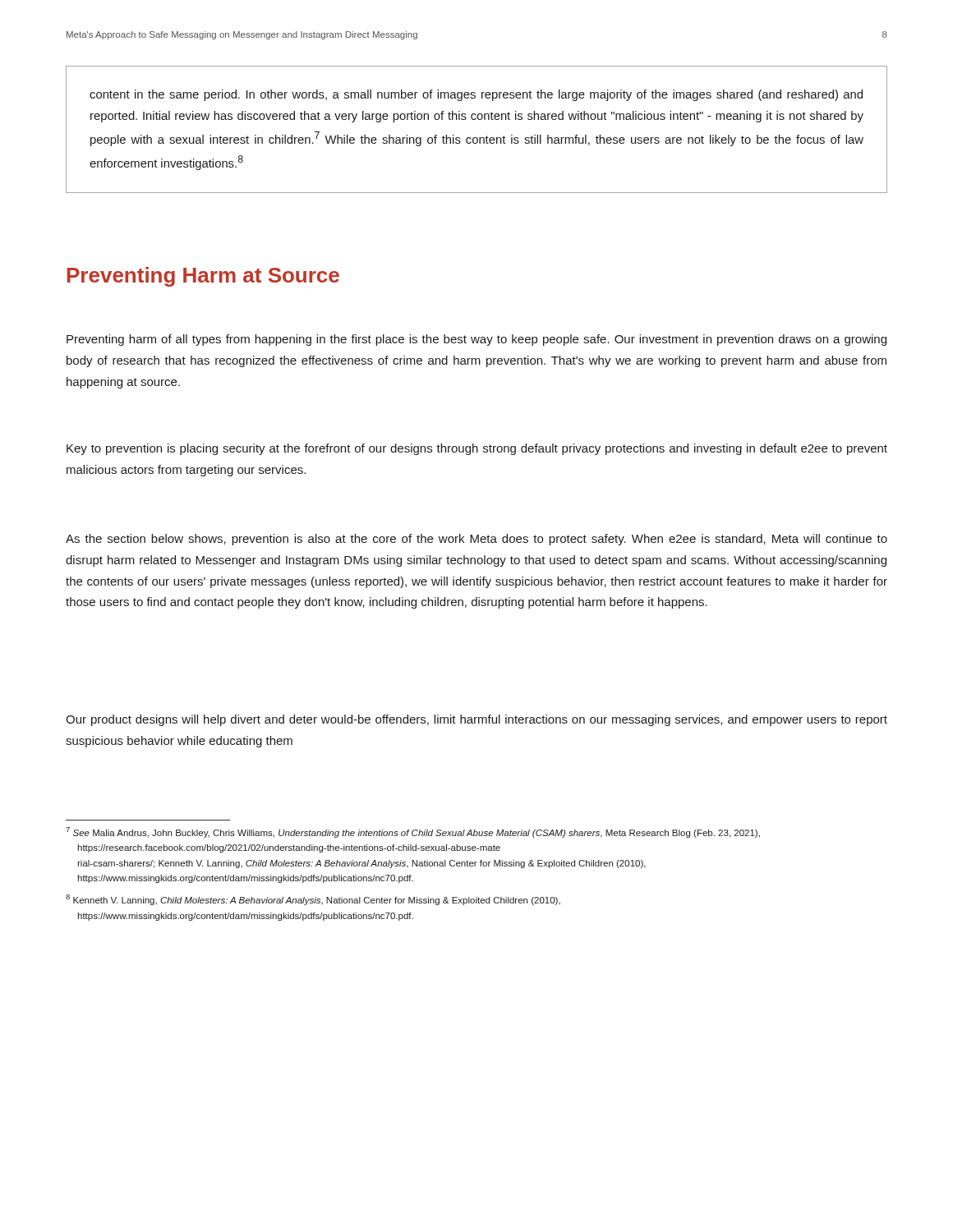Click on the region starting "Our product designs will help divert and deter"

click(x=476, y=730)
